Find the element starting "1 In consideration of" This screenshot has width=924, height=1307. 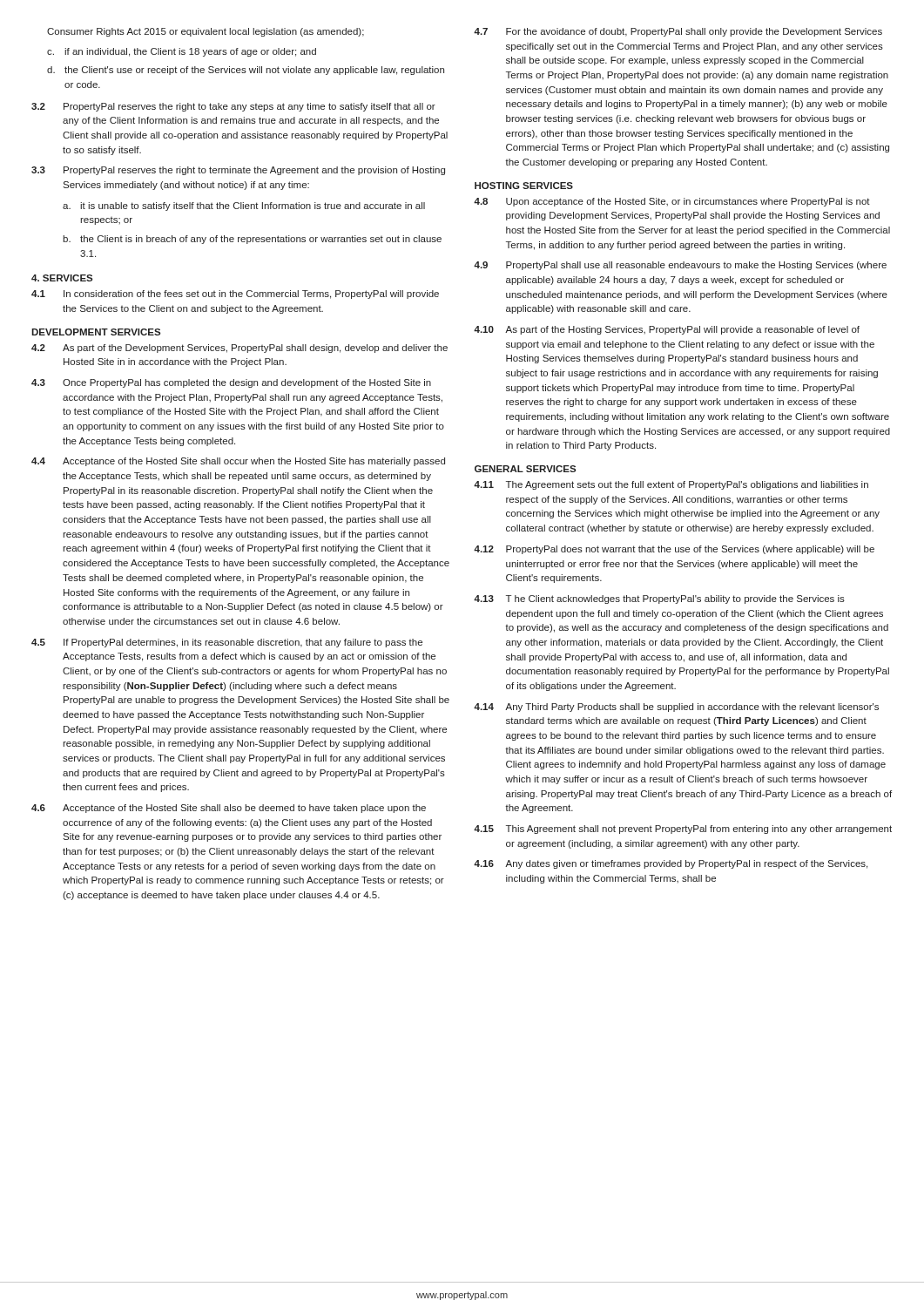pos(241,302)
